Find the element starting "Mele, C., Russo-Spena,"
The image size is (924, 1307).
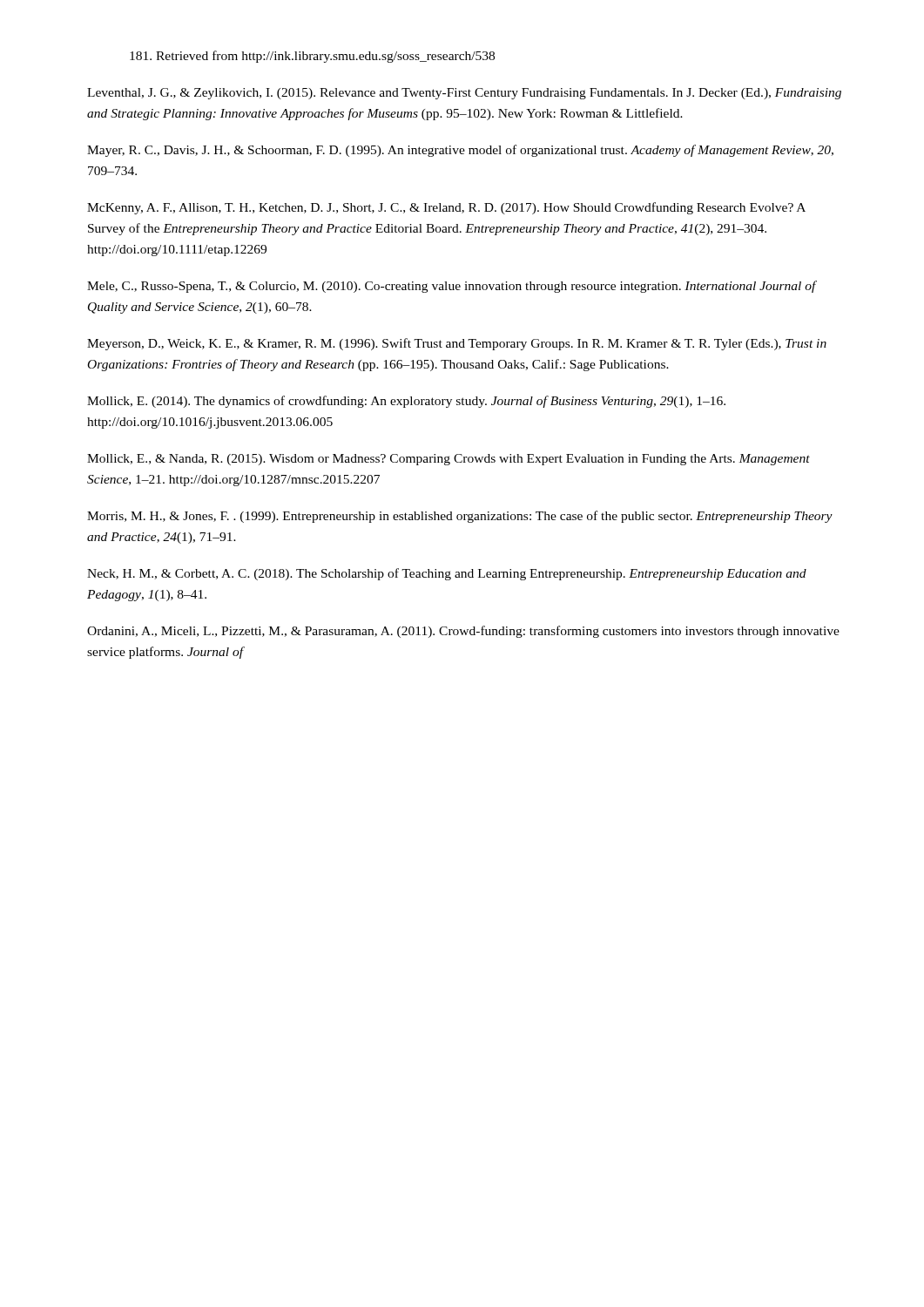click(451, 296)
